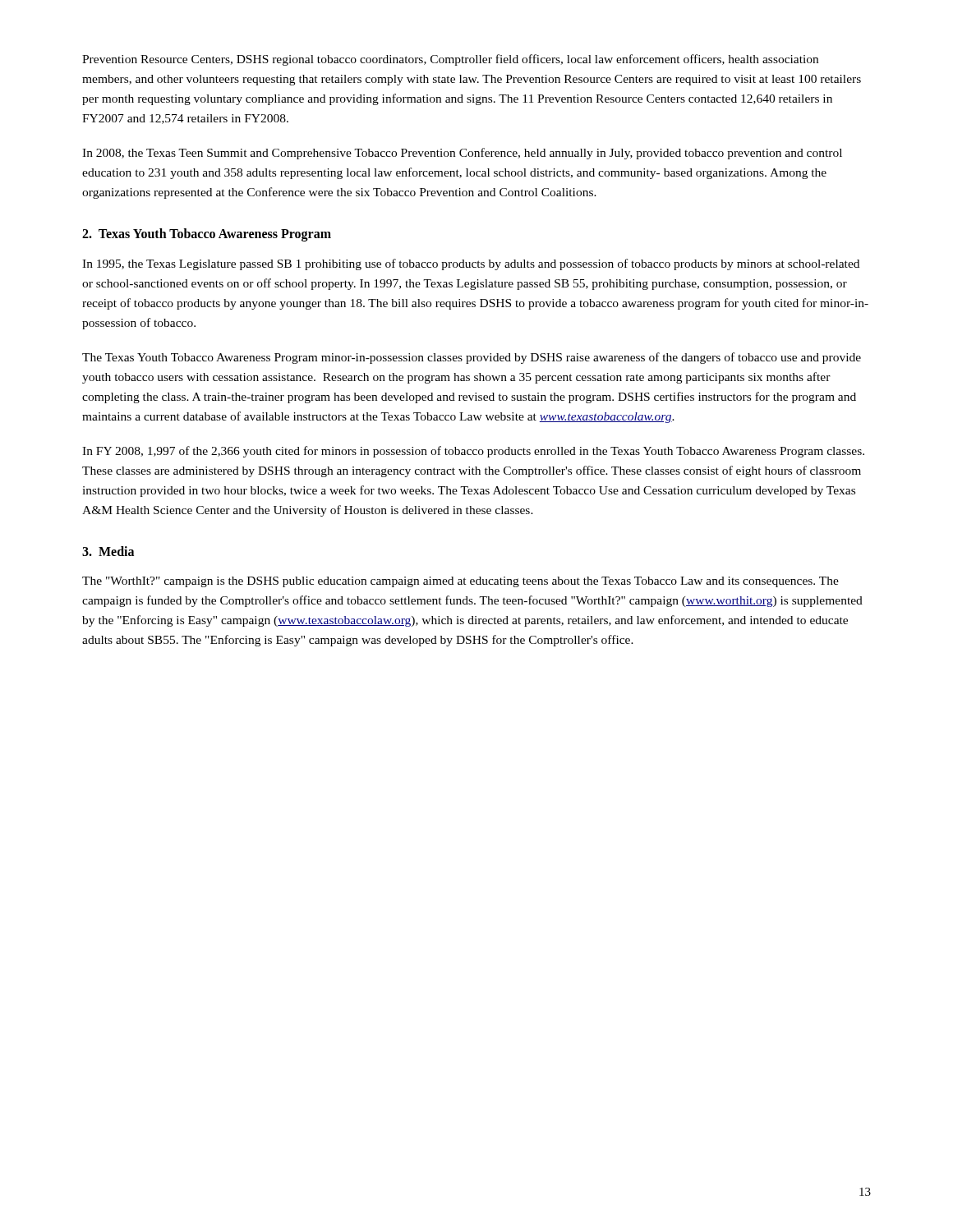Click on the passage starting "Prevention Resource Centers, DSHS regional tobacco coordinators, Comptroller"
The image size is (953, 1232).
472,88
